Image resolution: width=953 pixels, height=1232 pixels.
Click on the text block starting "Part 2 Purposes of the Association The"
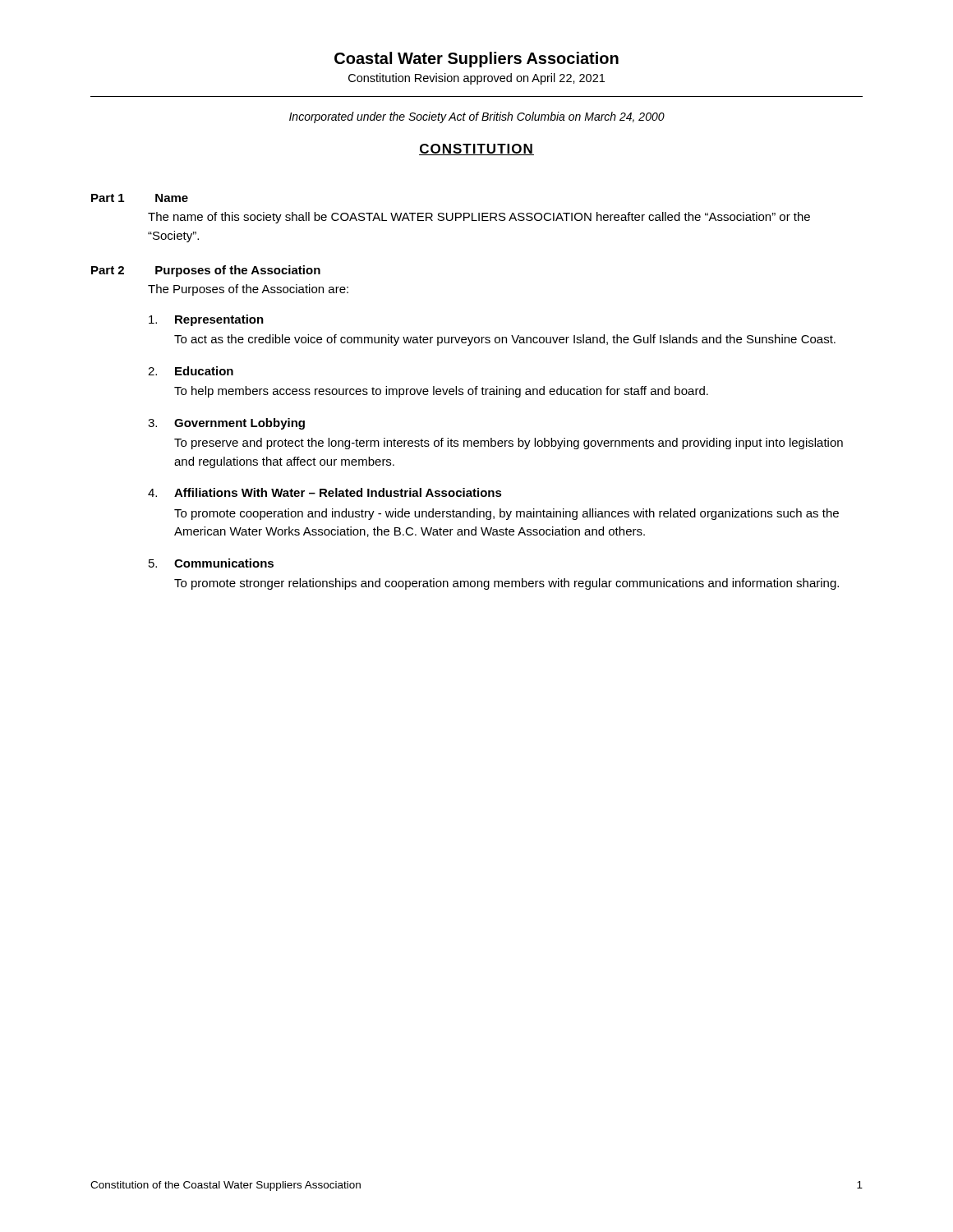click(206, 271)
